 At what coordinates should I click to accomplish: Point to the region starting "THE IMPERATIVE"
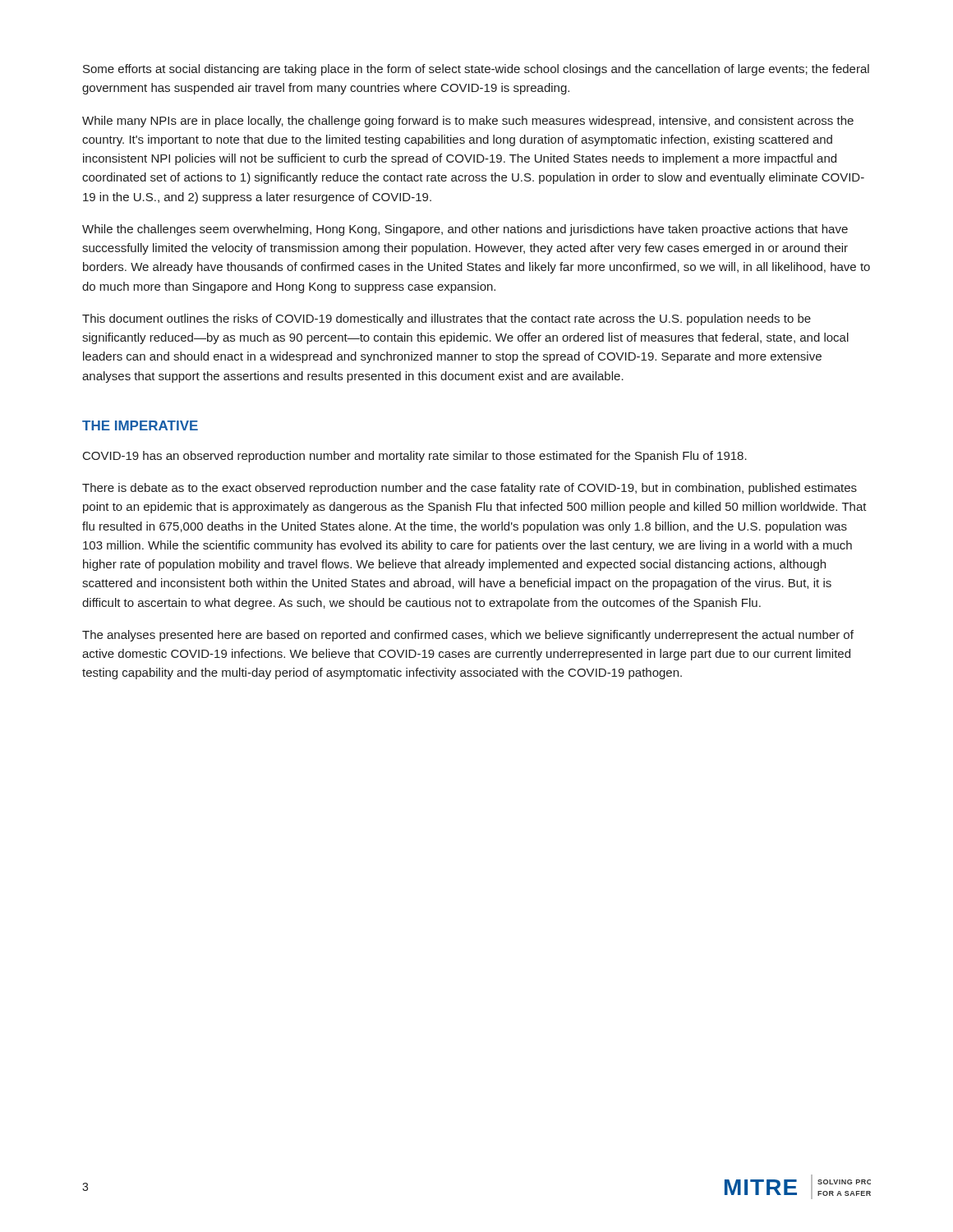(140, 426)
